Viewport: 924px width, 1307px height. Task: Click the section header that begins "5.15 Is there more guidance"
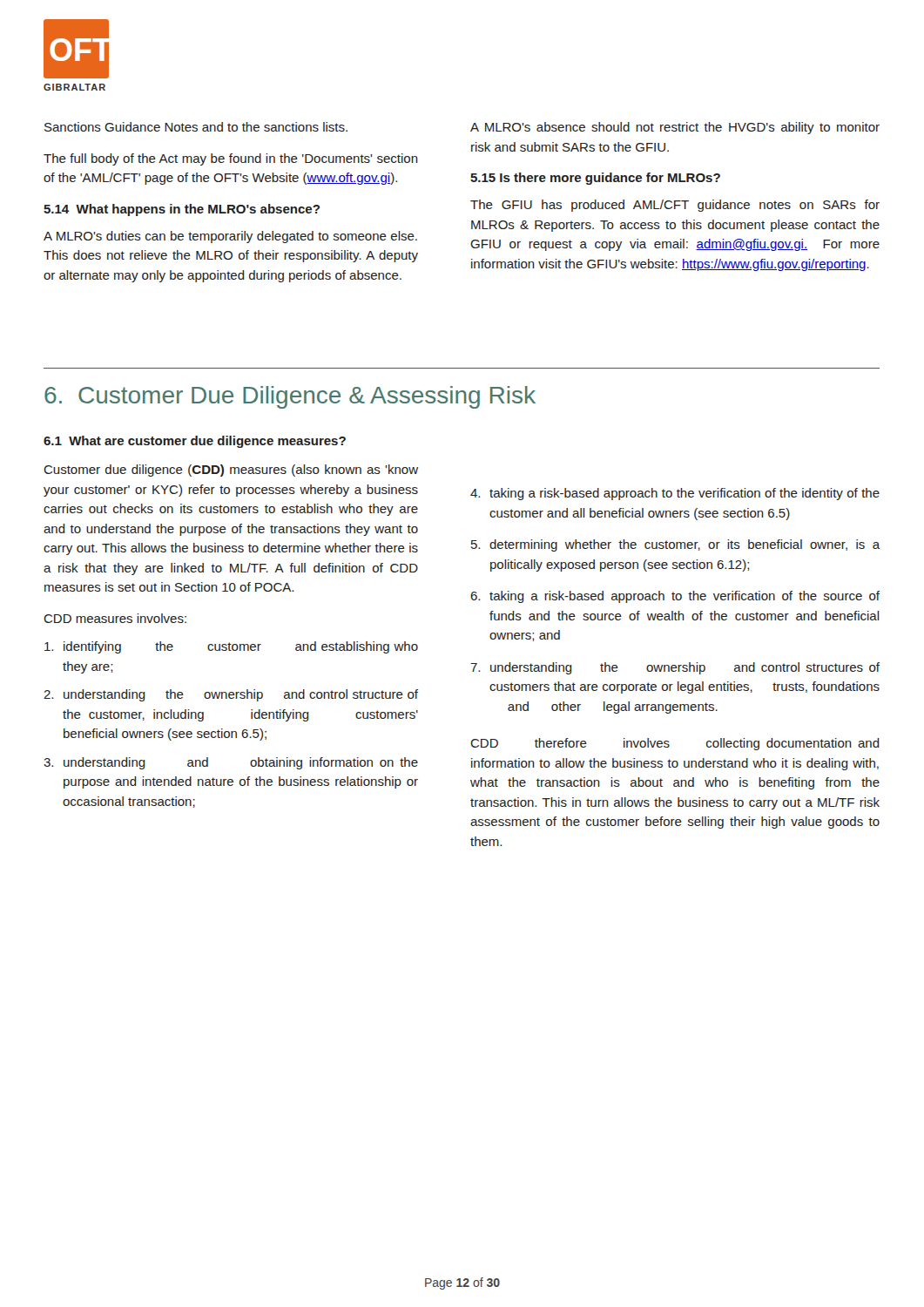click(596, 177)
